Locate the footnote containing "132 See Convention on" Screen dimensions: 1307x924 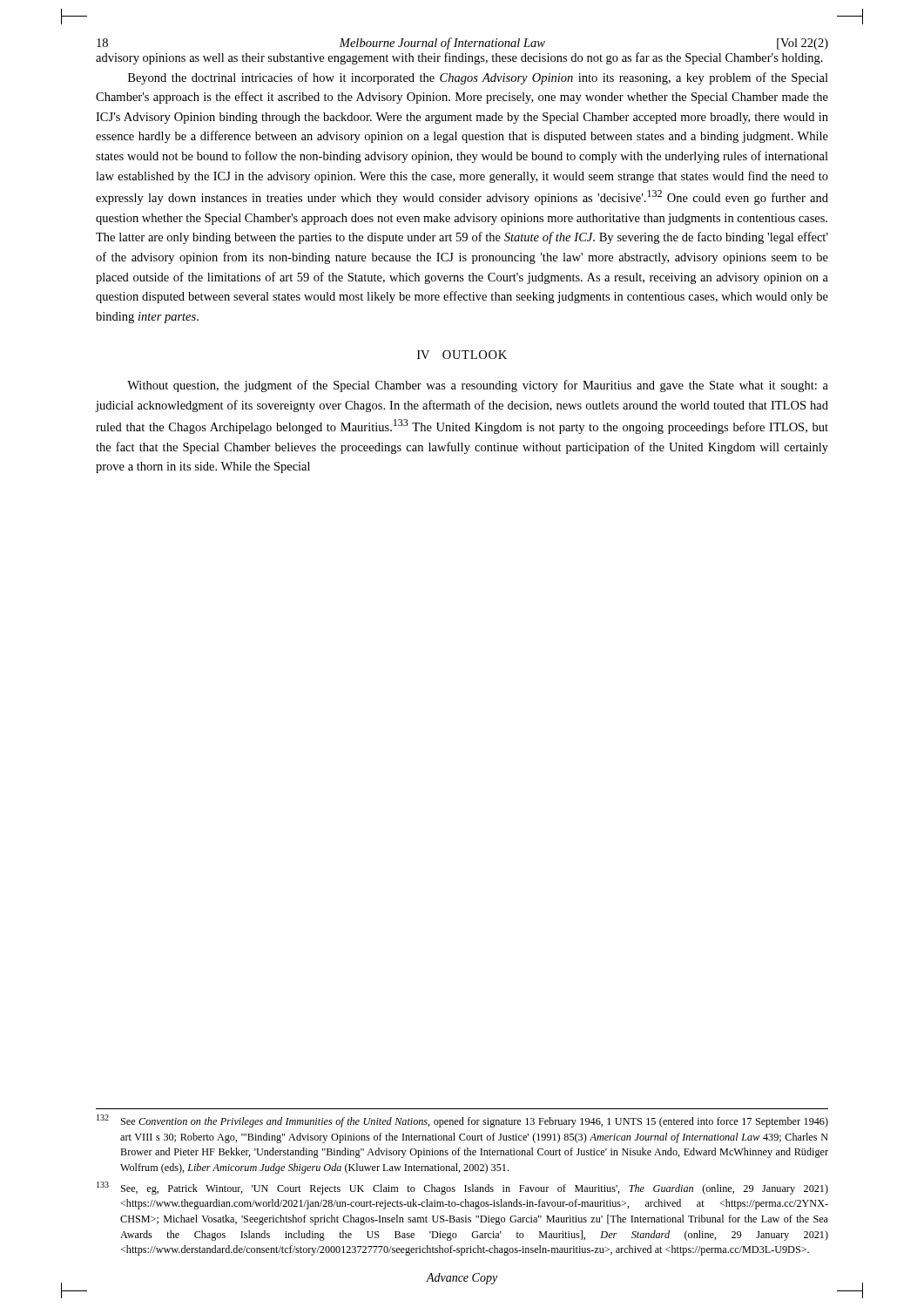click(x=462, y=1145)
